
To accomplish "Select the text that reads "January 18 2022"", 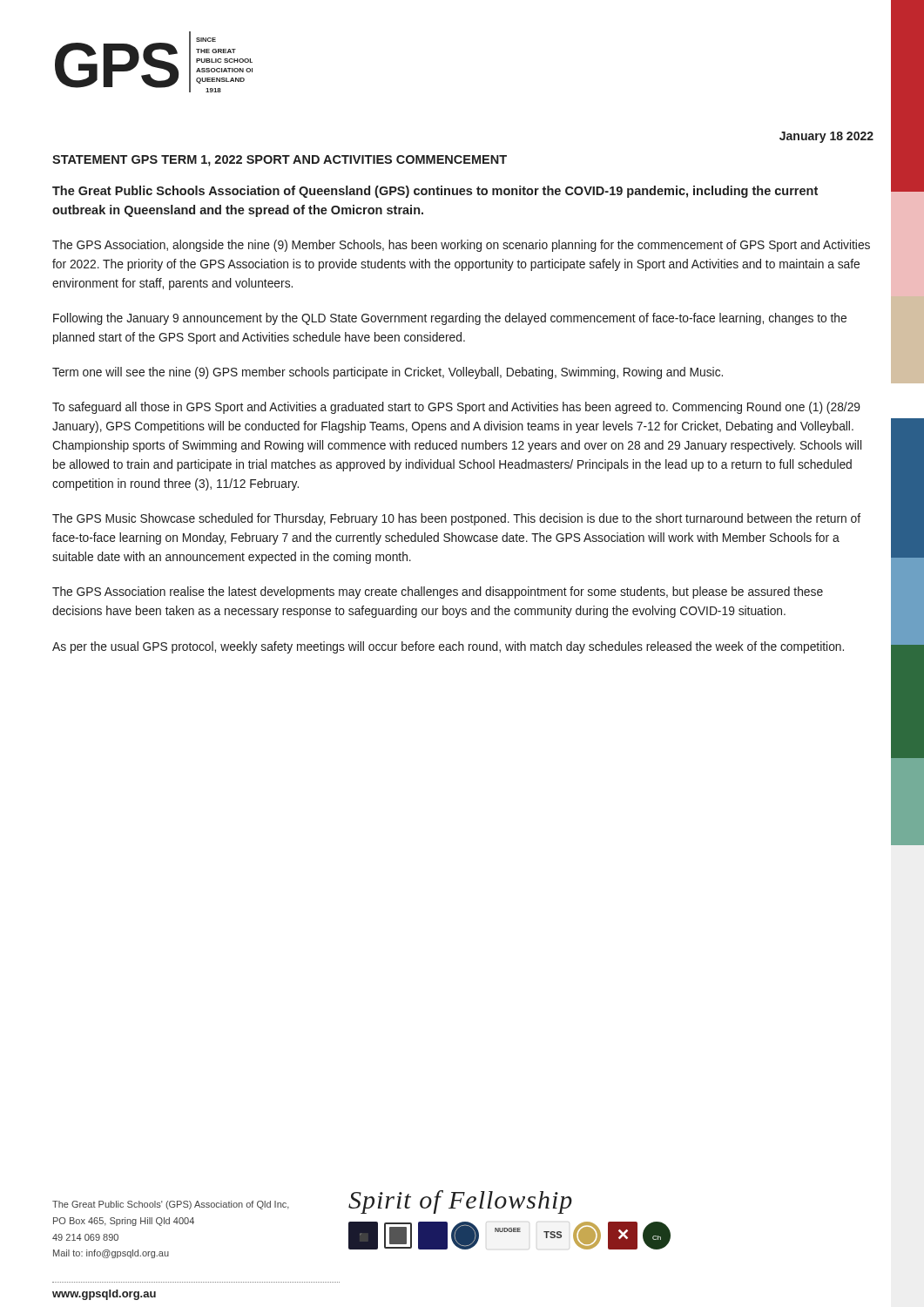I will point(826,136).
